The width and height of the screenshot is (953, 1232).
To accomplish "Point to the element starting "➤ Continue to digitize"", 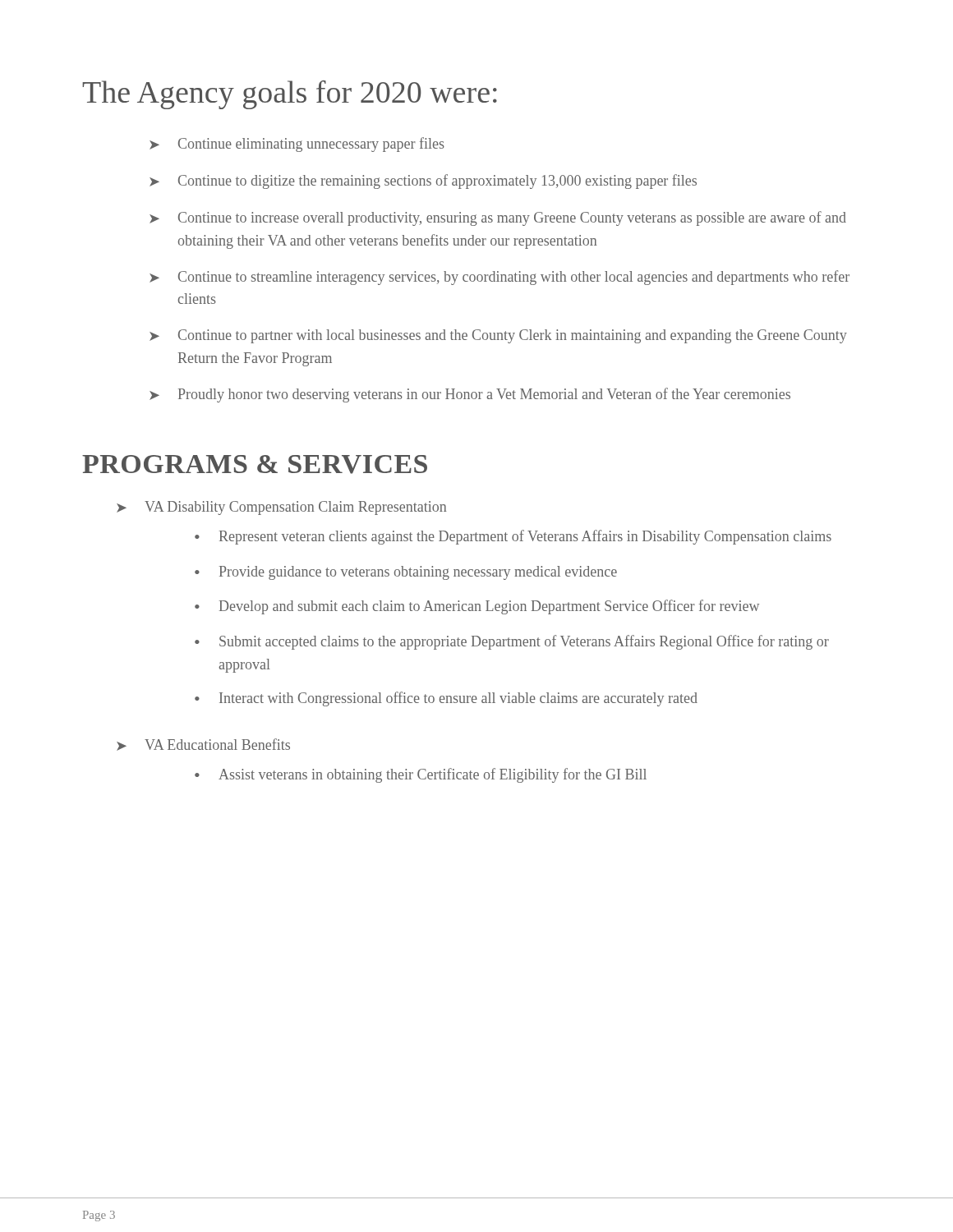I will click(423, 182).
